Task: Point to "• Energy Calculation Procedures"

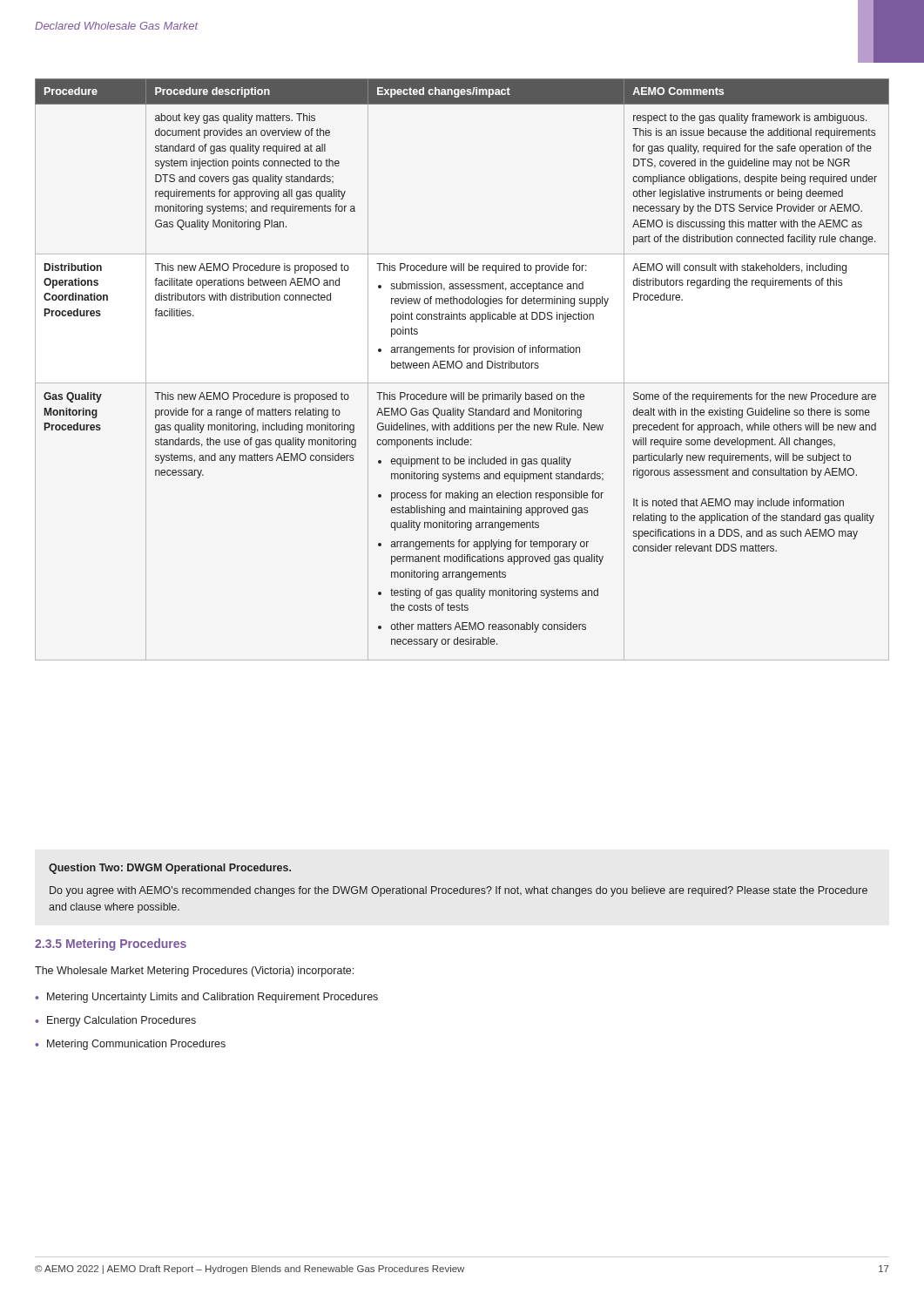Action: (x=115, y=1021)
